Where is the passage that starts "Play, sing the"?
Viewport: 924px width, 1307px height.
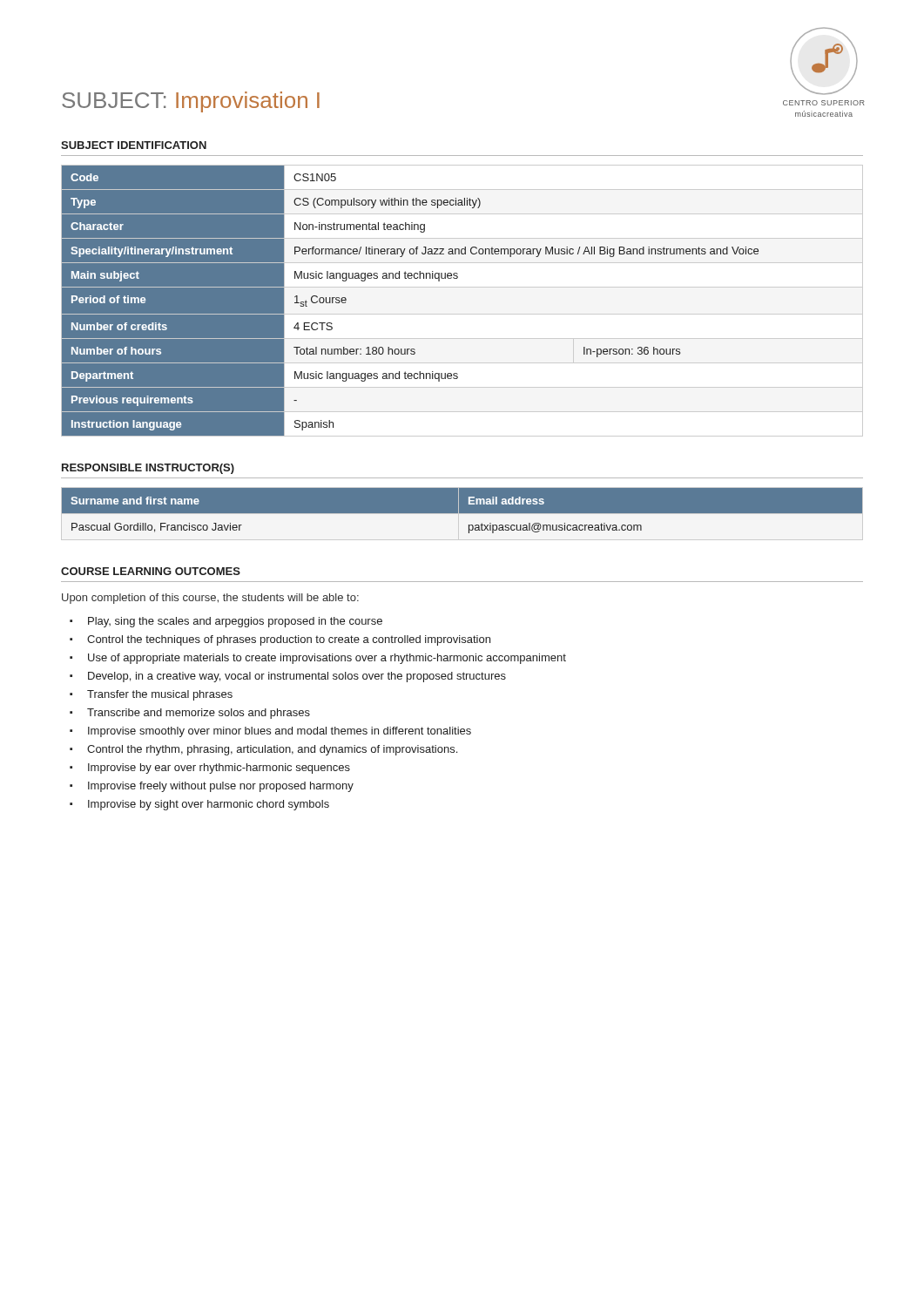pos(235,620)
